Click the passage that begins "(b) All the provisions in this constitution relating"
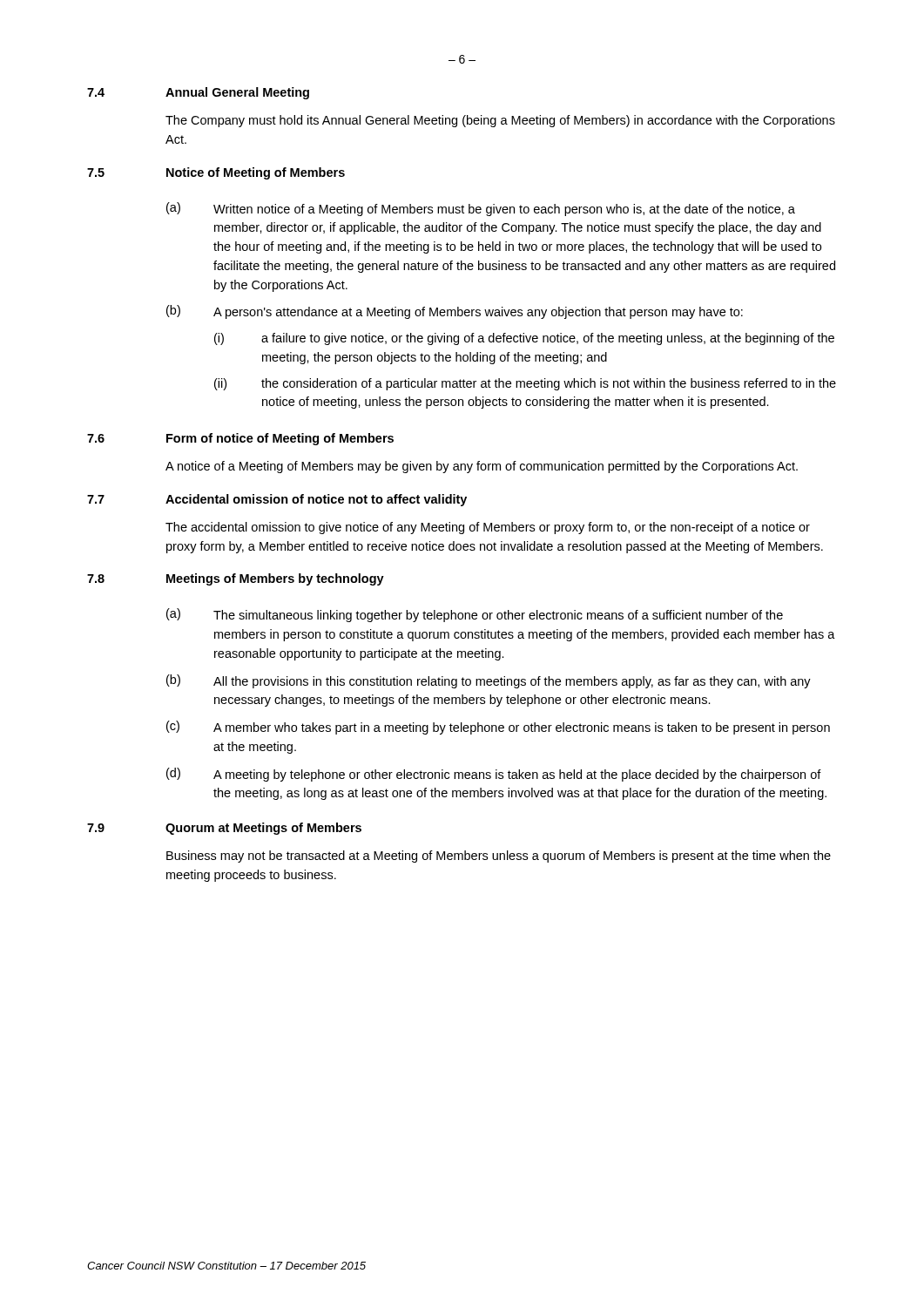 [x=501, y=691]
